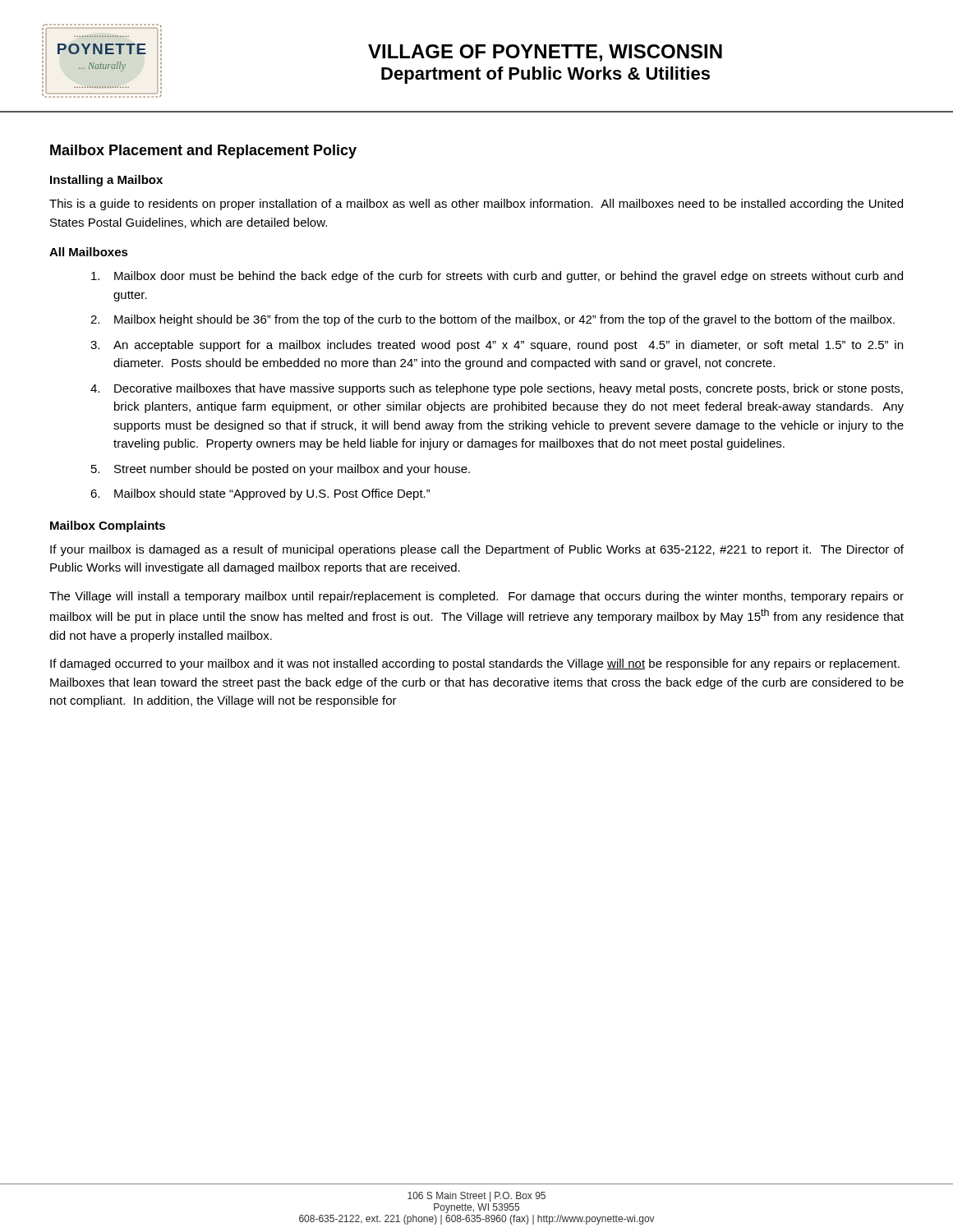Locate the list item that says "3. An acceptable support for a mailbox"

[x=497, y=354]
